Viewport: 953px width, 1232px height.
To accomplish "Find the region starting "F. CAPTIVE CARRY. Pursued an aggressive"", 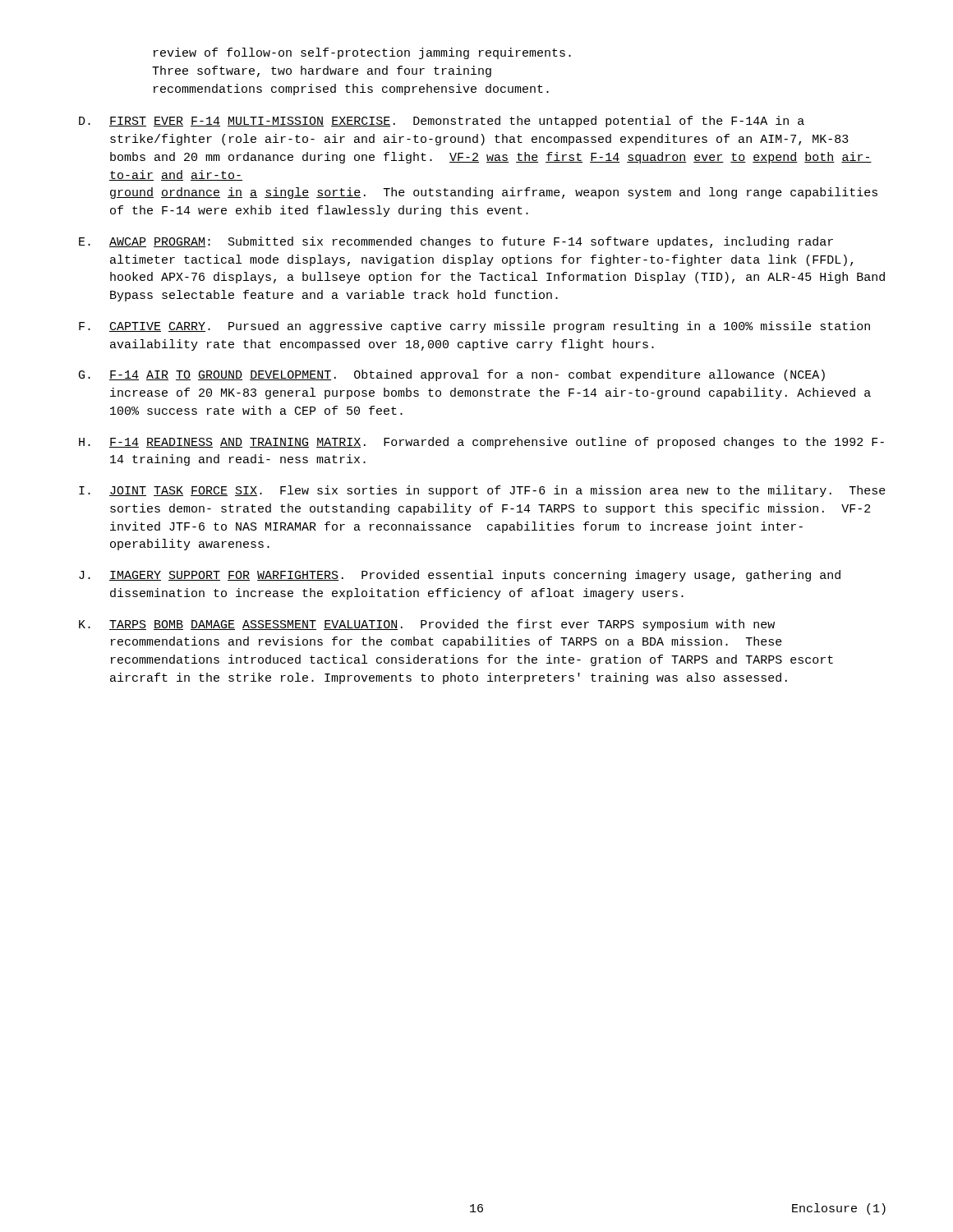I will pyautogui.click(x=483, y=336).
